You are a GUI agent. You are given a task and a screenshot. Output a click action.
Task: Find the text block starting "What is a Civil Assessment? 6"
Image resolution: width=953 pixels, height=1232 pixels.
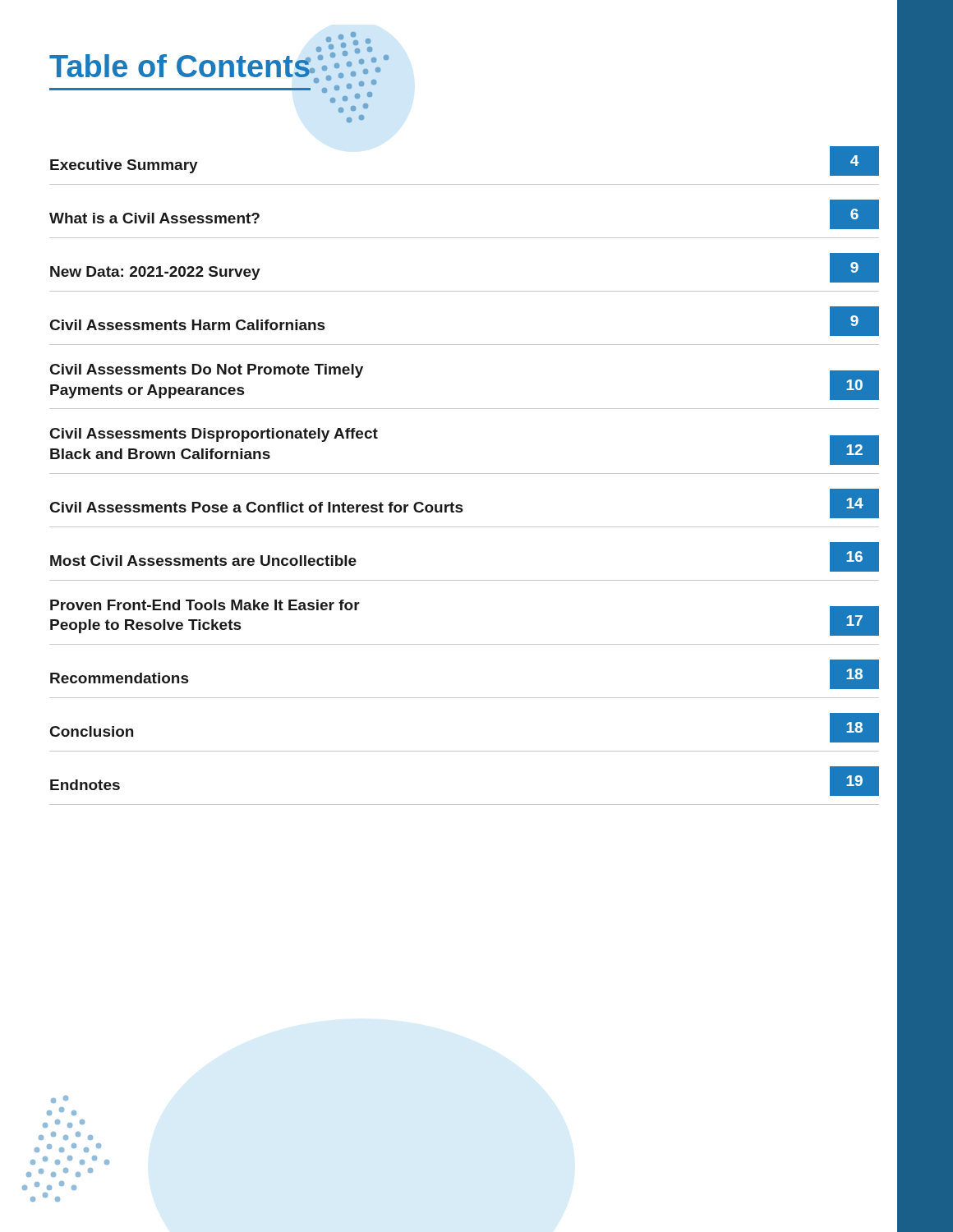coord(153,214)
